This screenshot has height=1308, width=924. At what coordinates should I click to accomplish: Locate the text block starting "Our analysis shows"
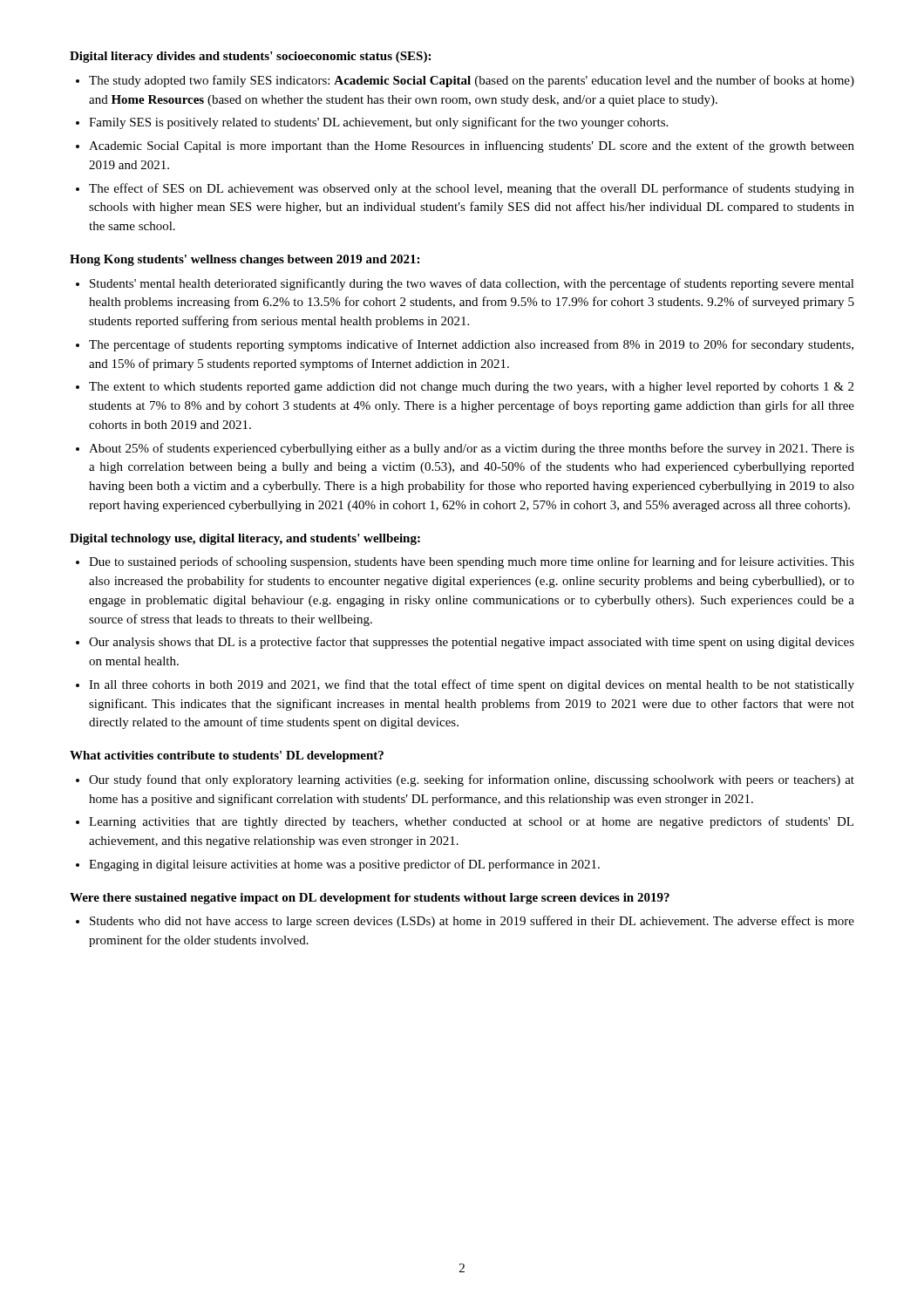click(x=472, y=652)
